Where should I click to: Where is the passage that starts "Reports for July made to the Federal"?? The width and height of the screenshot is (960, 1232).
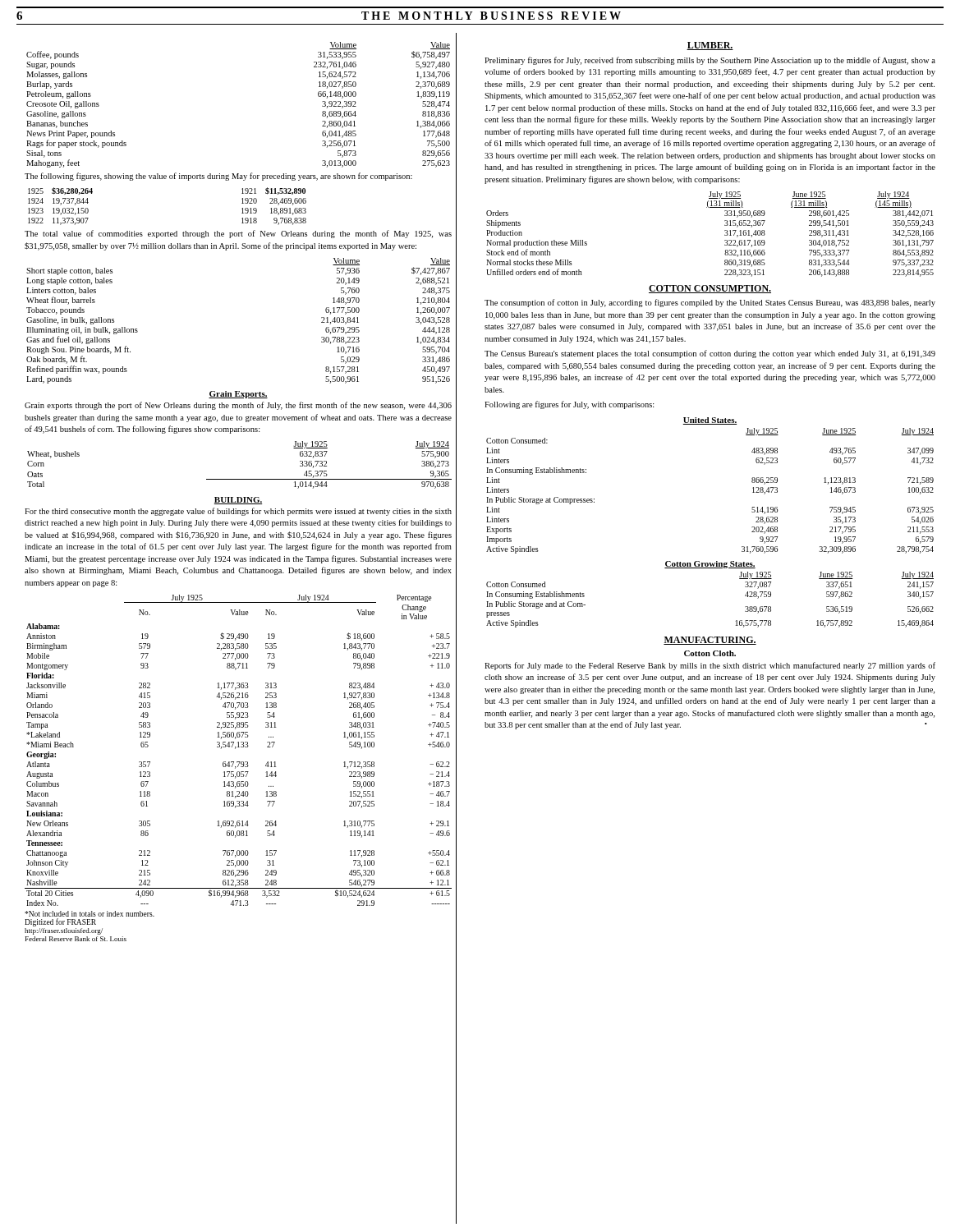[x=710, y=695]
